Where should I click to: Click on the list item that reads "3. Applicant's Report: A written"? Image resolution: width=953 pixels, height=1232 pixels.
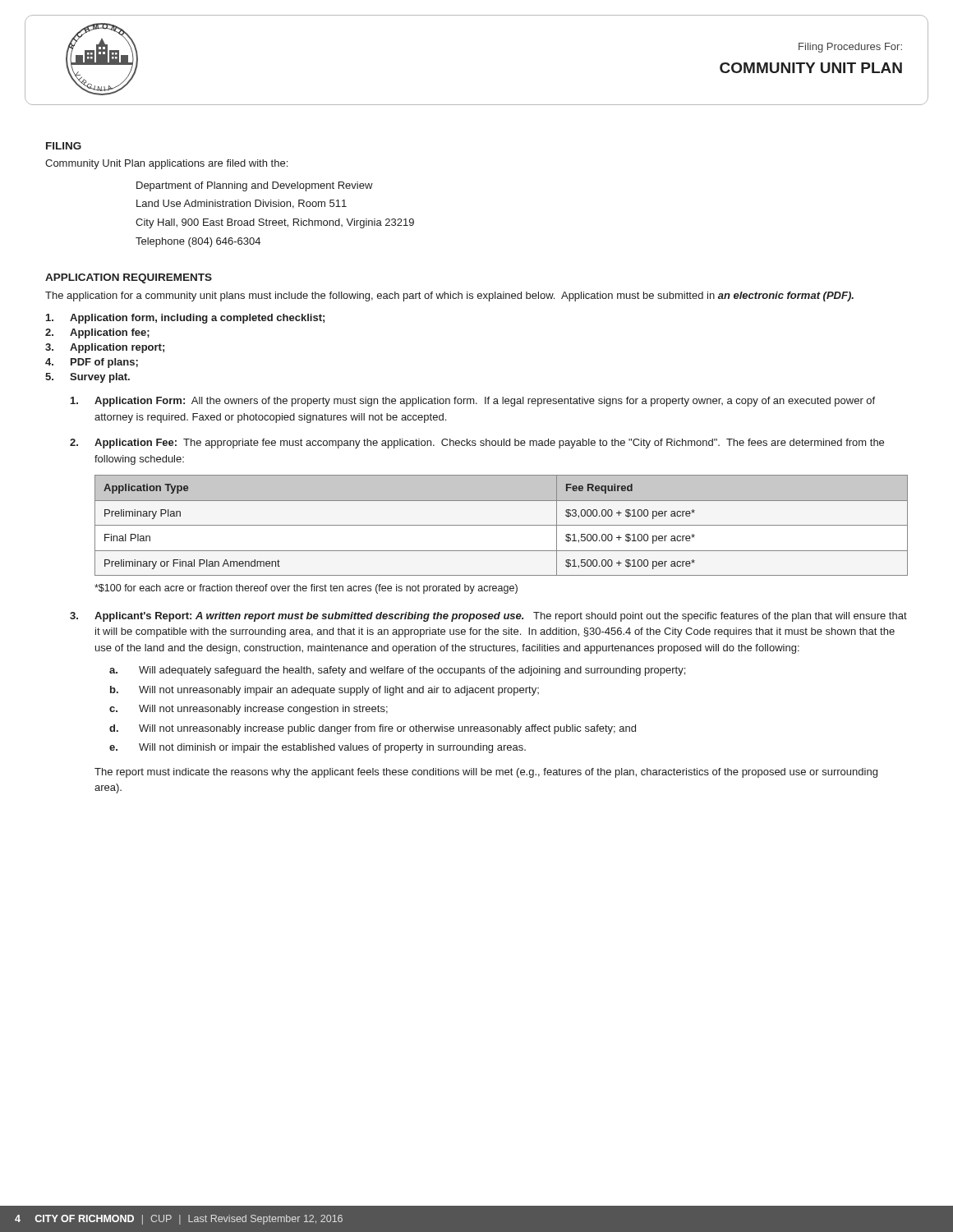[489, 702]
